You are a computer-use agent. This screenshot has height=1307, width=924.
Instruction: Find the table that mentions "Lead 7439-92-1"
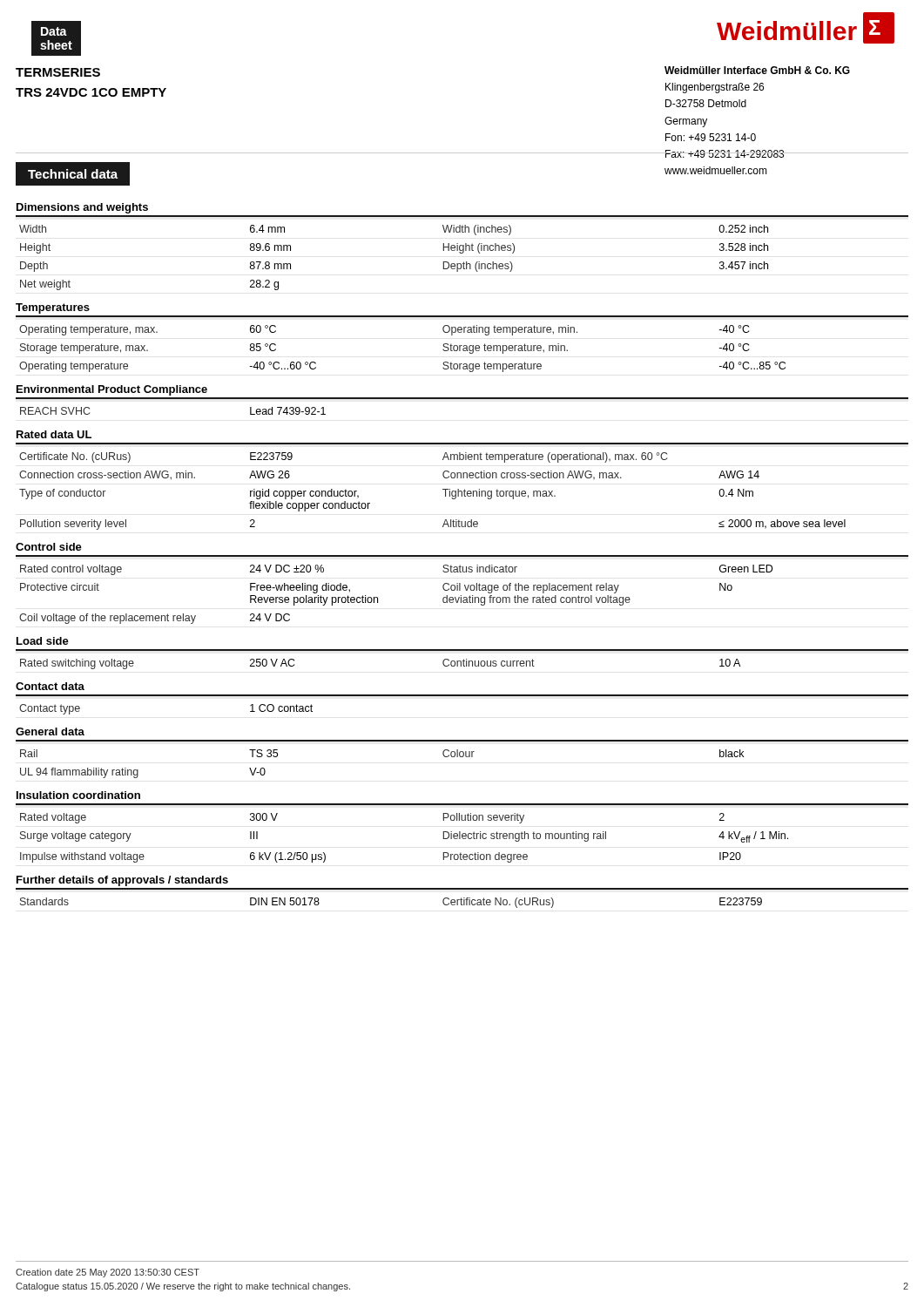click(462, 412)
